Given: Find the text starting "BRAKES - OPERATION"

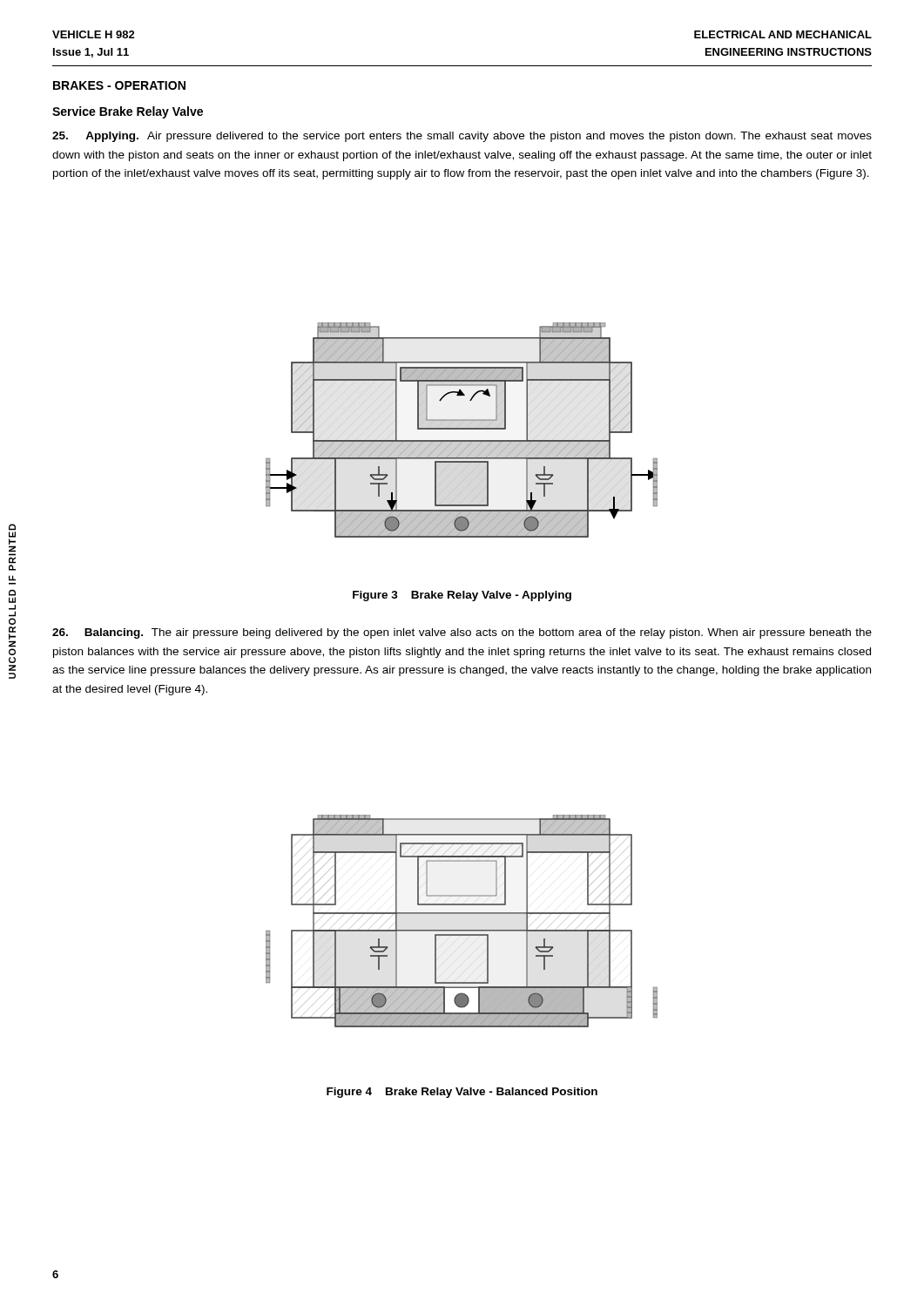Looking at the screenshot, I should pyautogui.click(x=119, y=85).
